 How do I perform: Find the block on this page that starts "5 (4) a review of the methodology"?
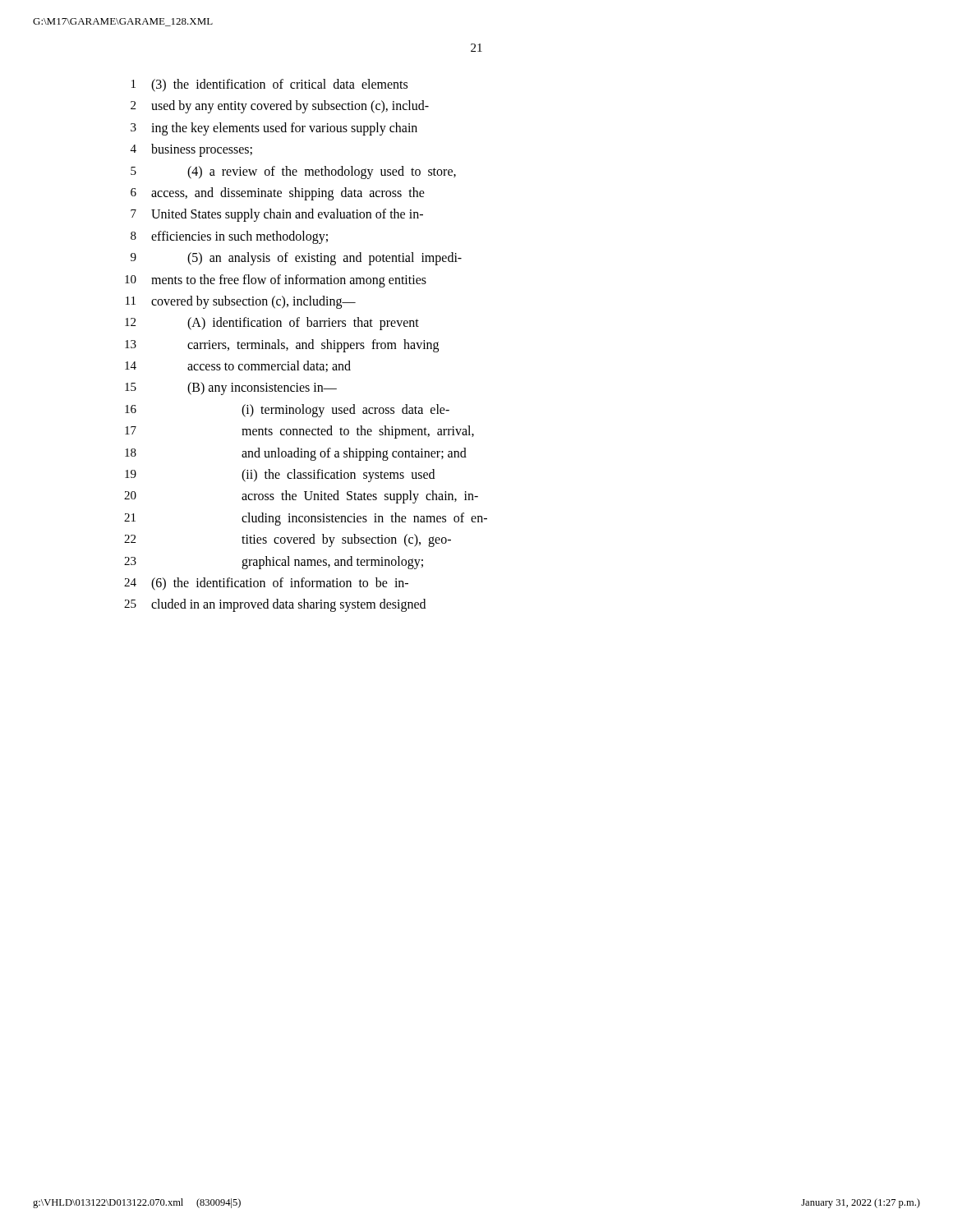pyautogui.click(x=444, y=171)
